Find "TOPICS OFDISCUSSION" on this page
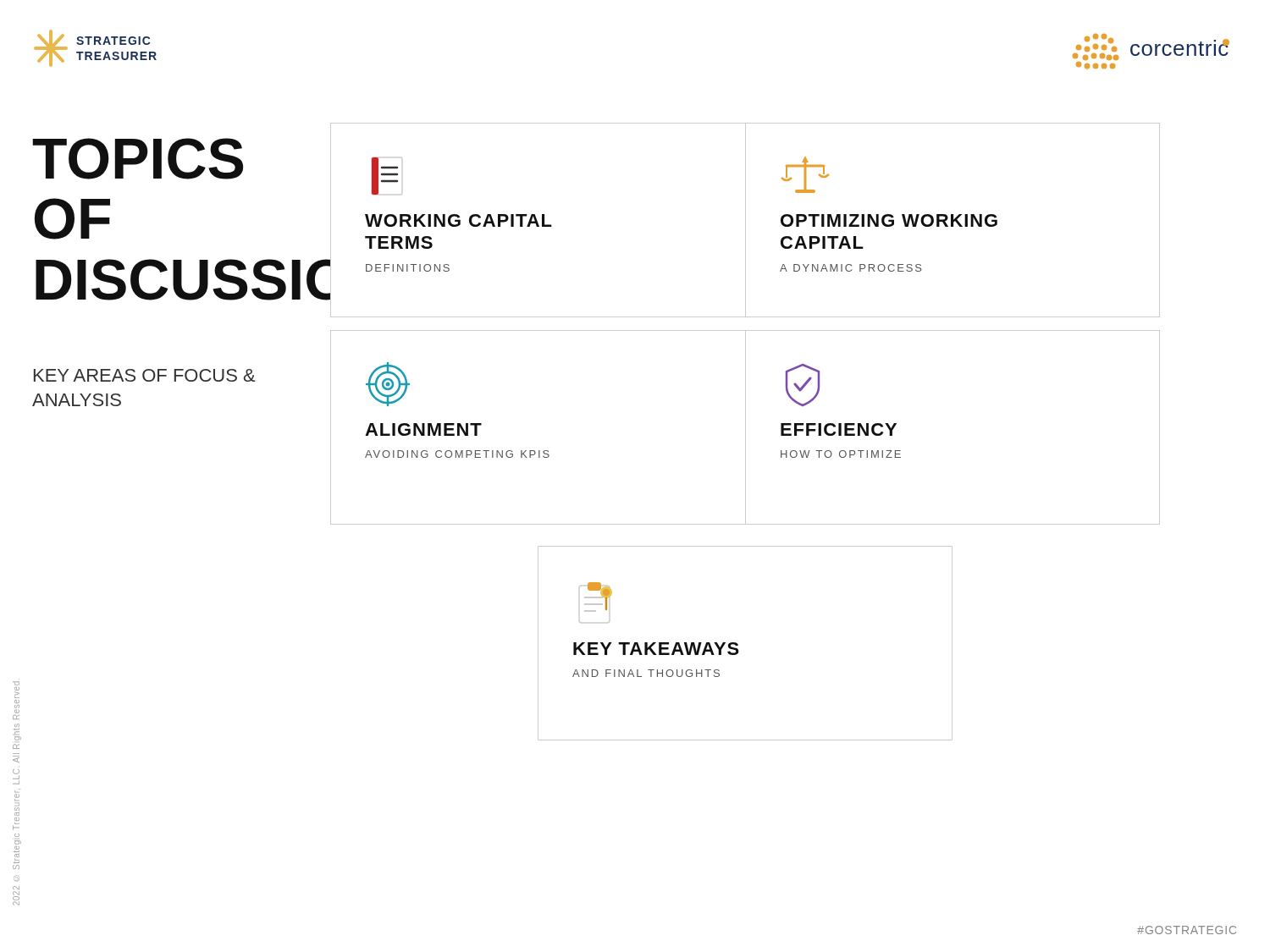Viewport: 1270px width, 952px height. (138, 159)
